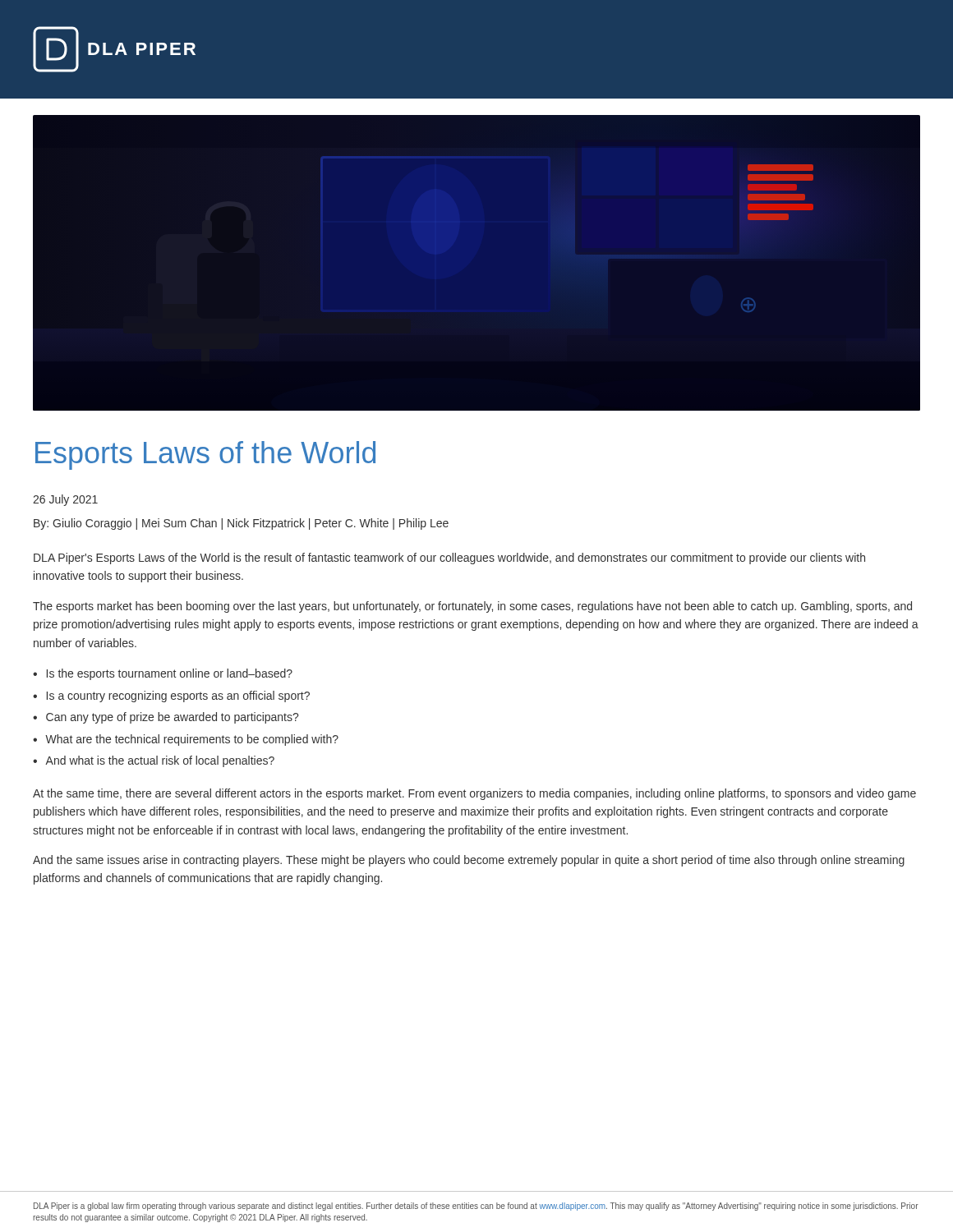
Task: Locate the block of text that opens with "What are the technical"
Action: pyautogui.click(x=192, y=739)
